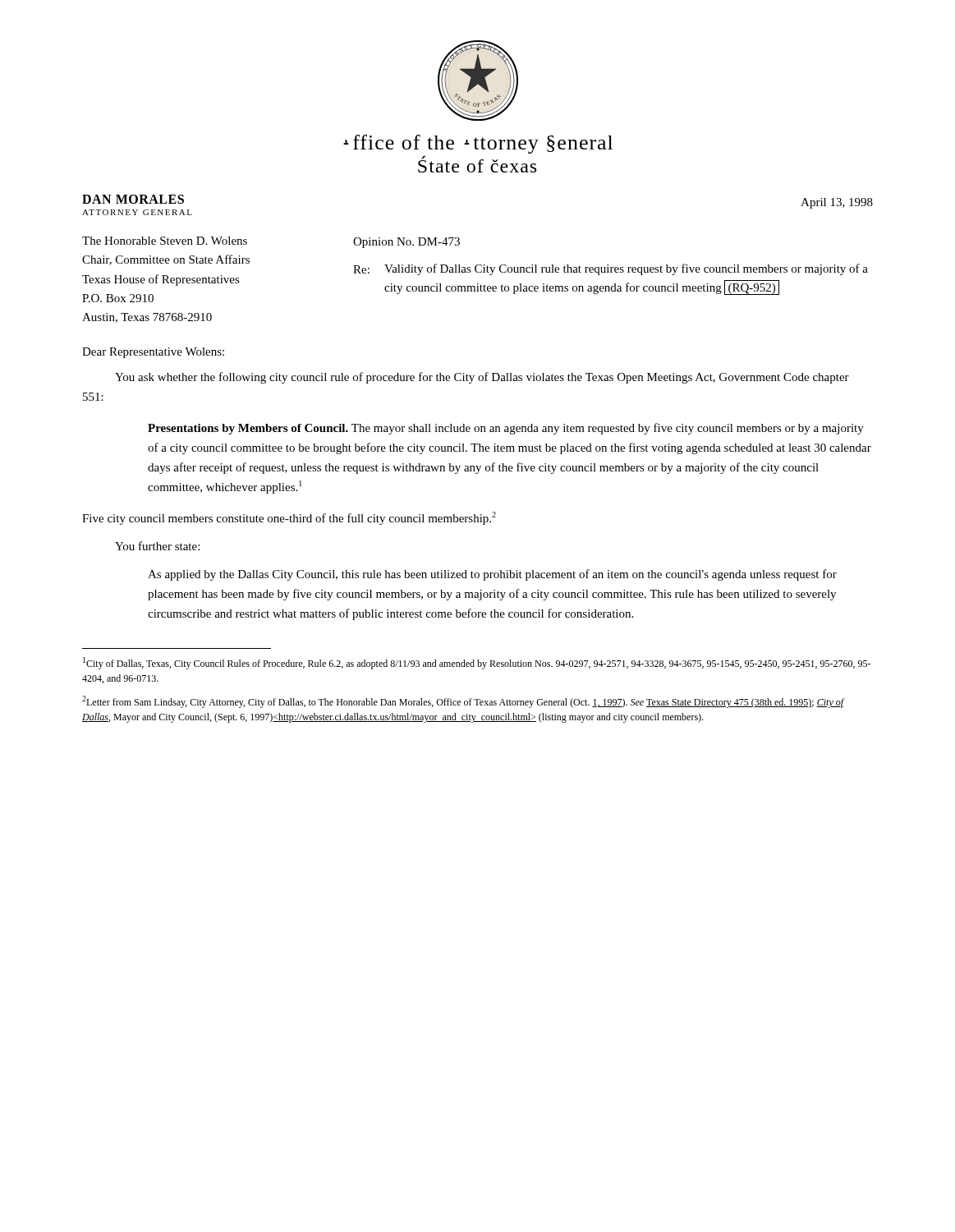Point to the title beginning "˔ffice of the ˔ttorney §eneral Śtate"
This screenshot has height=1232, width=955.
pyautogui.click(x=478, y=154)
